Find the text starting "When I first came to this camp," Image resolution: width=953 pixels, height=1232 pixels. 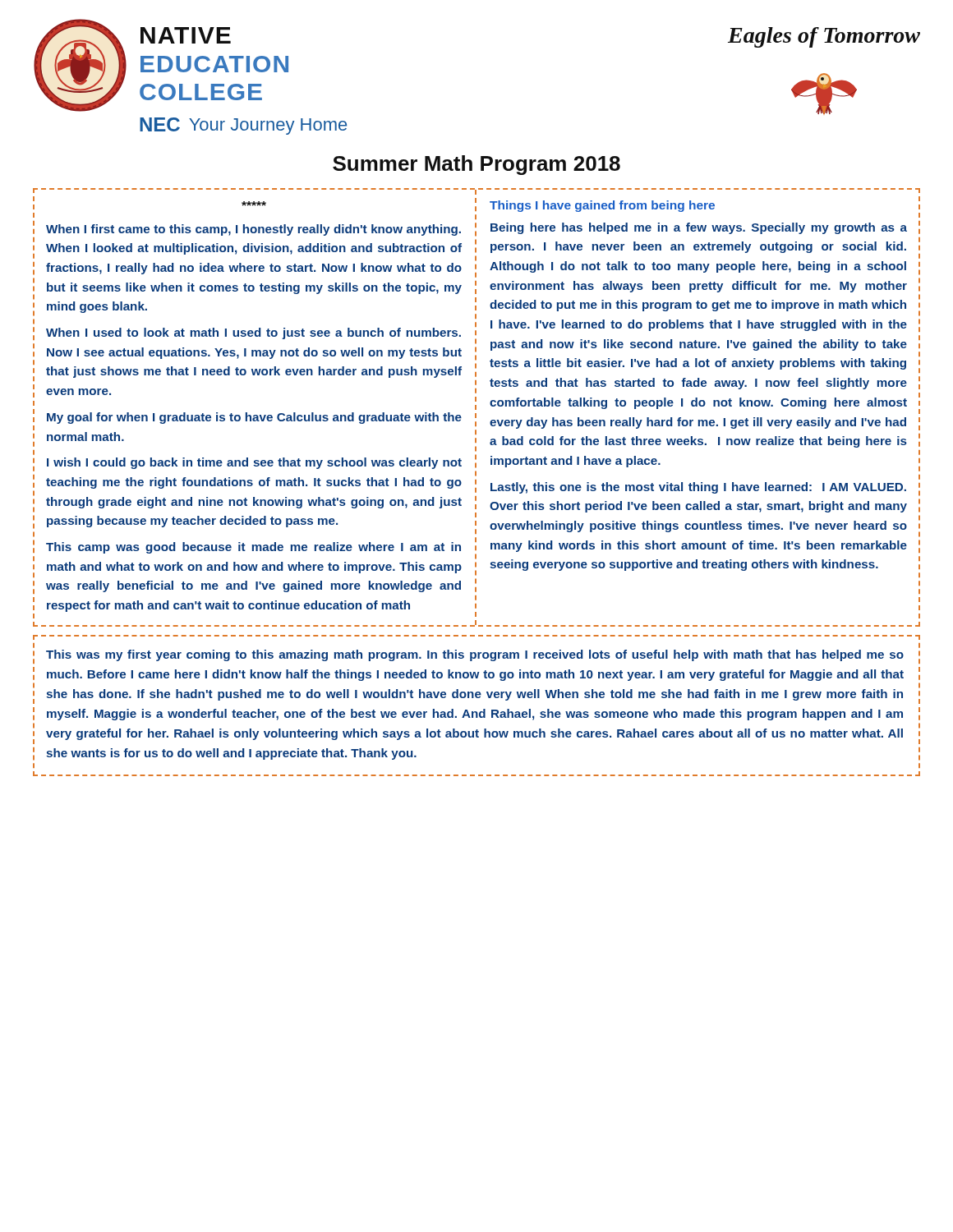254,267
